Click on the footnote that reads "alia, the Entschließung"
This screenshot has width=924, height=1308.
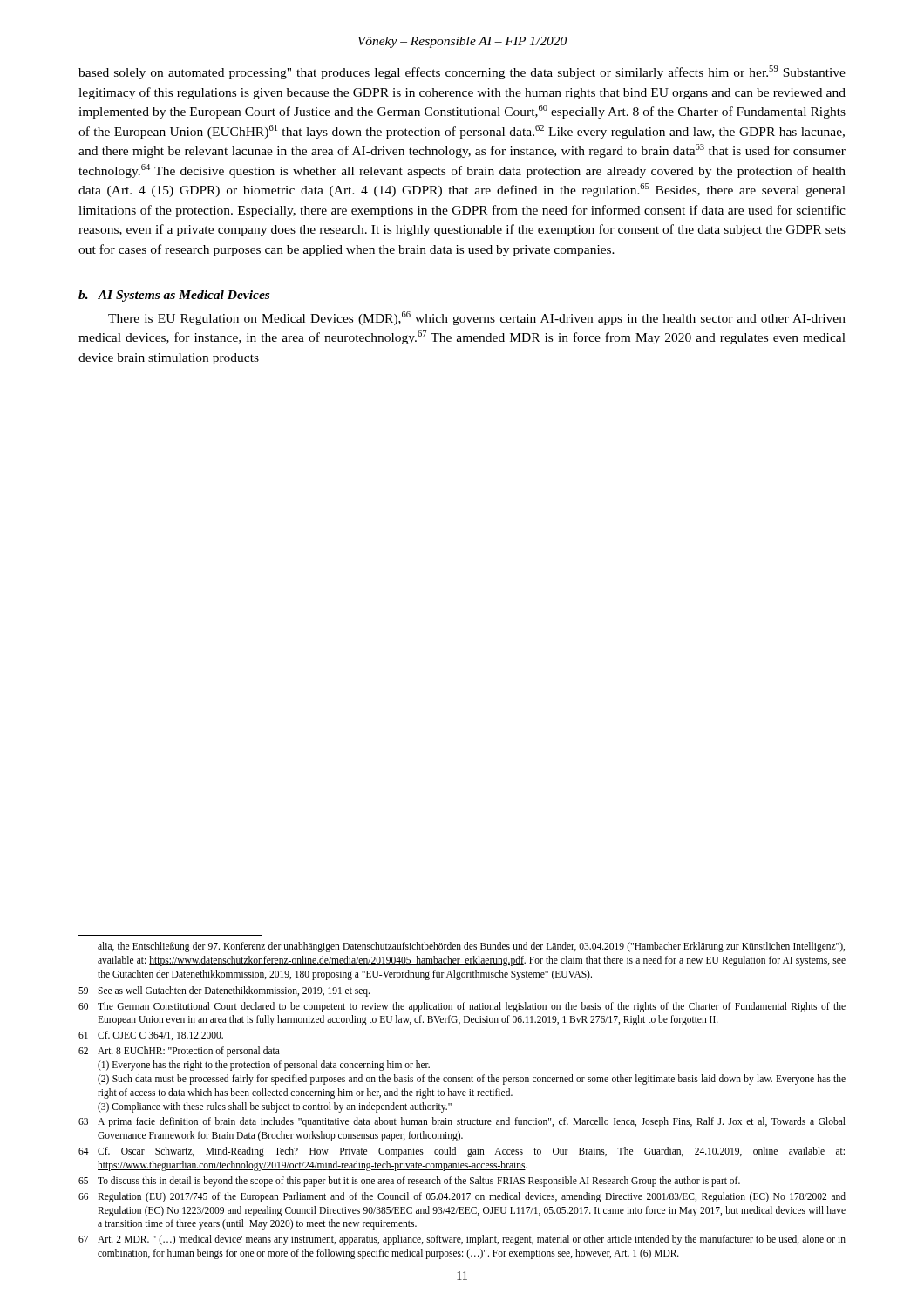click(x=472, y=960)
